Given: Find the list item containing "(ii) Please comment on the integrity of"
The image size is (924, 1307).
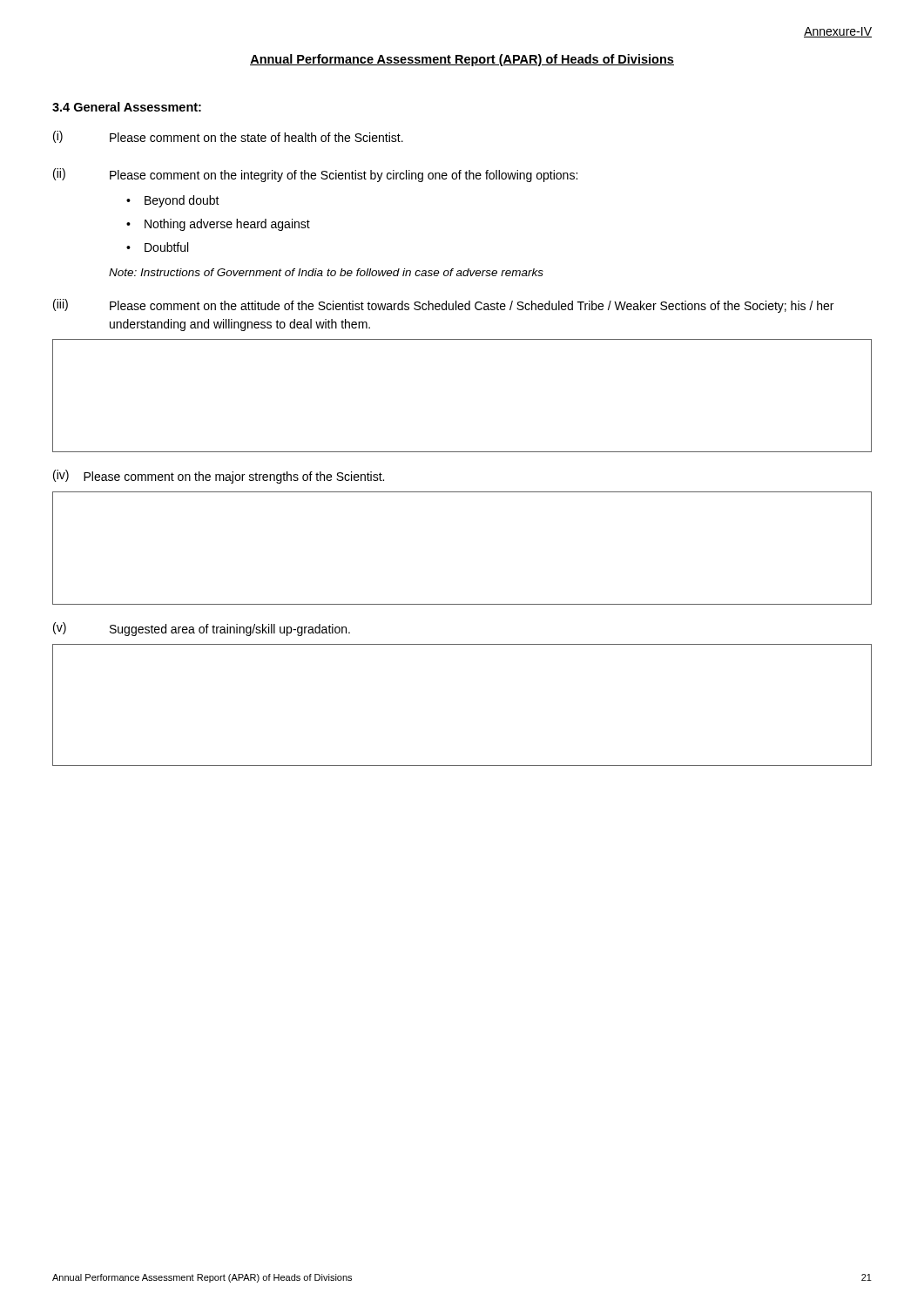Looking at the screenshot, I should coord(315,175).
